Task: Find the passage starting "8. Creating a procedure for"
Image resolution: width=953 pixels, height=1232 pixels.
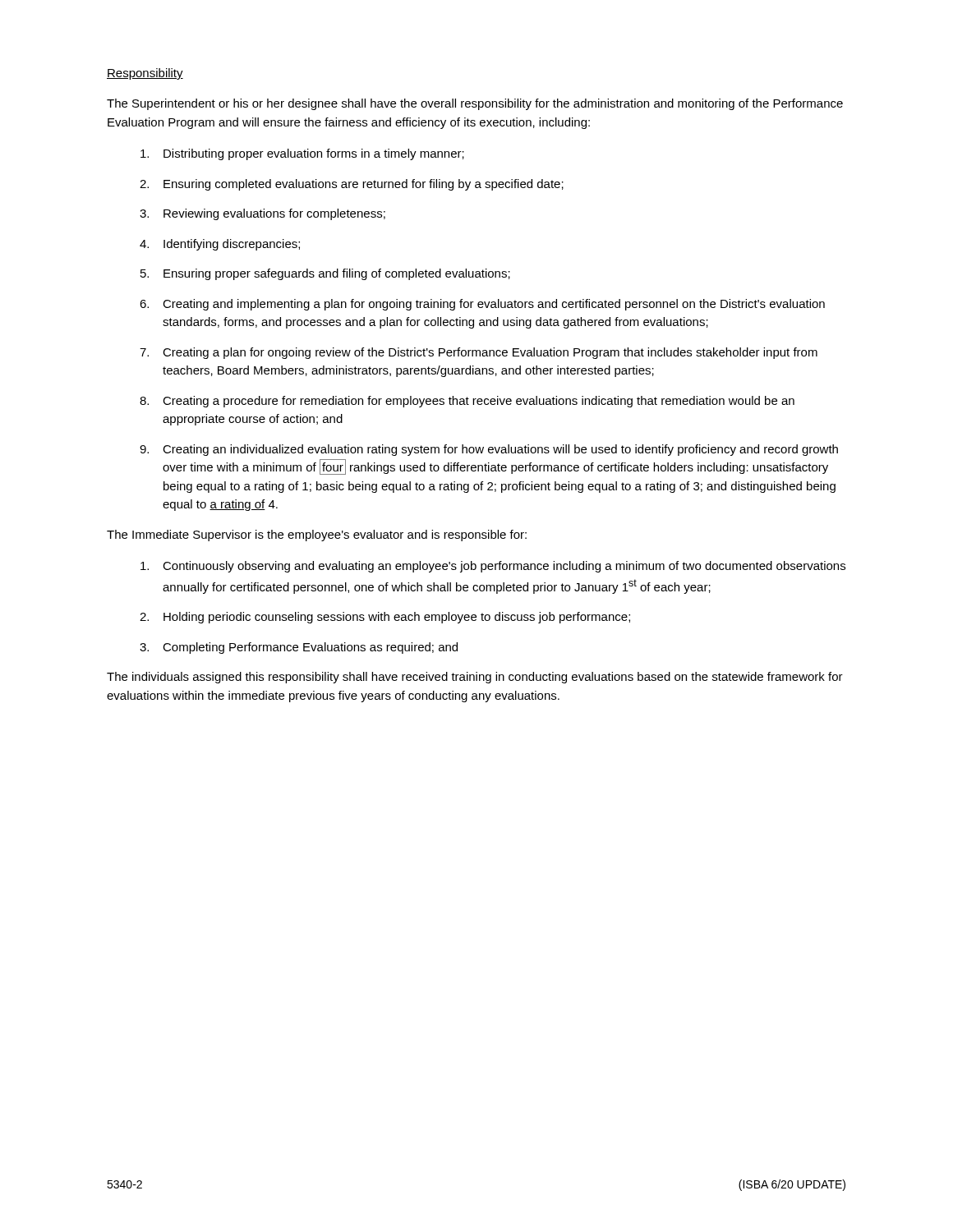Action: tap(493, 410)
